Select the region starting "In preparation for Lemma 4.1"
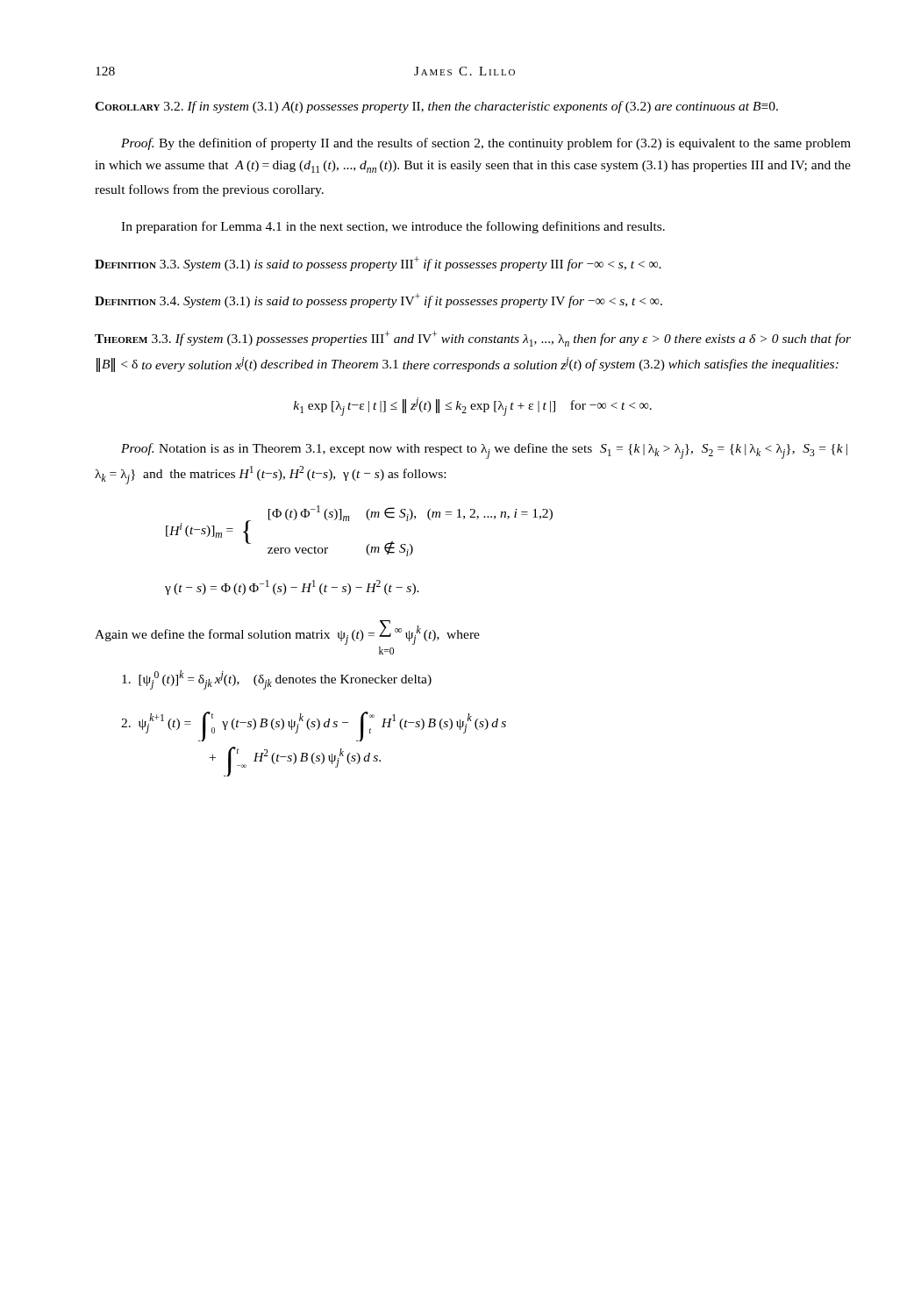921x1316 pixels. pos(393,226)
